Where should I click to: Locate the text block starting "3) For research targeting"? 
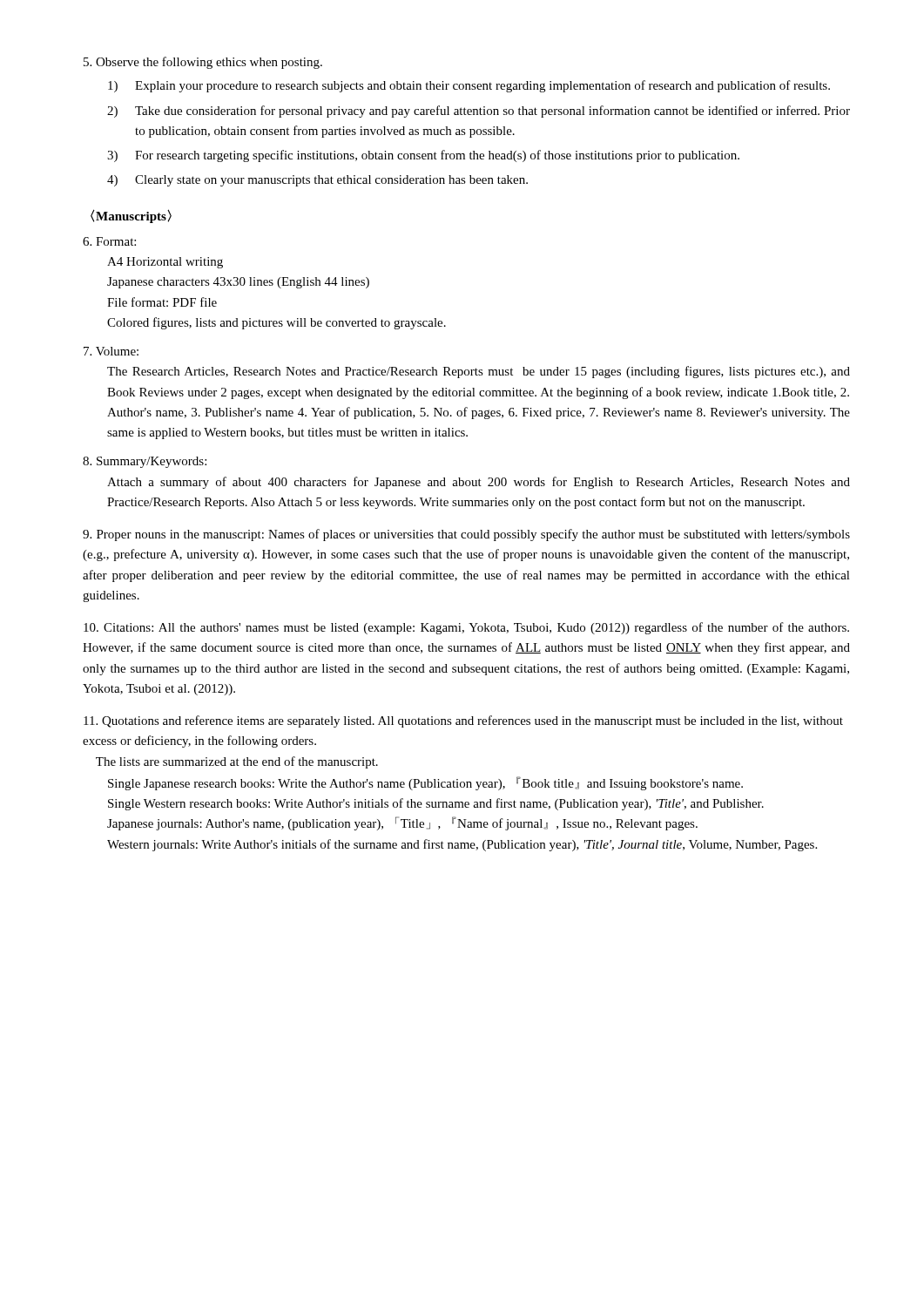pos(479,156)
